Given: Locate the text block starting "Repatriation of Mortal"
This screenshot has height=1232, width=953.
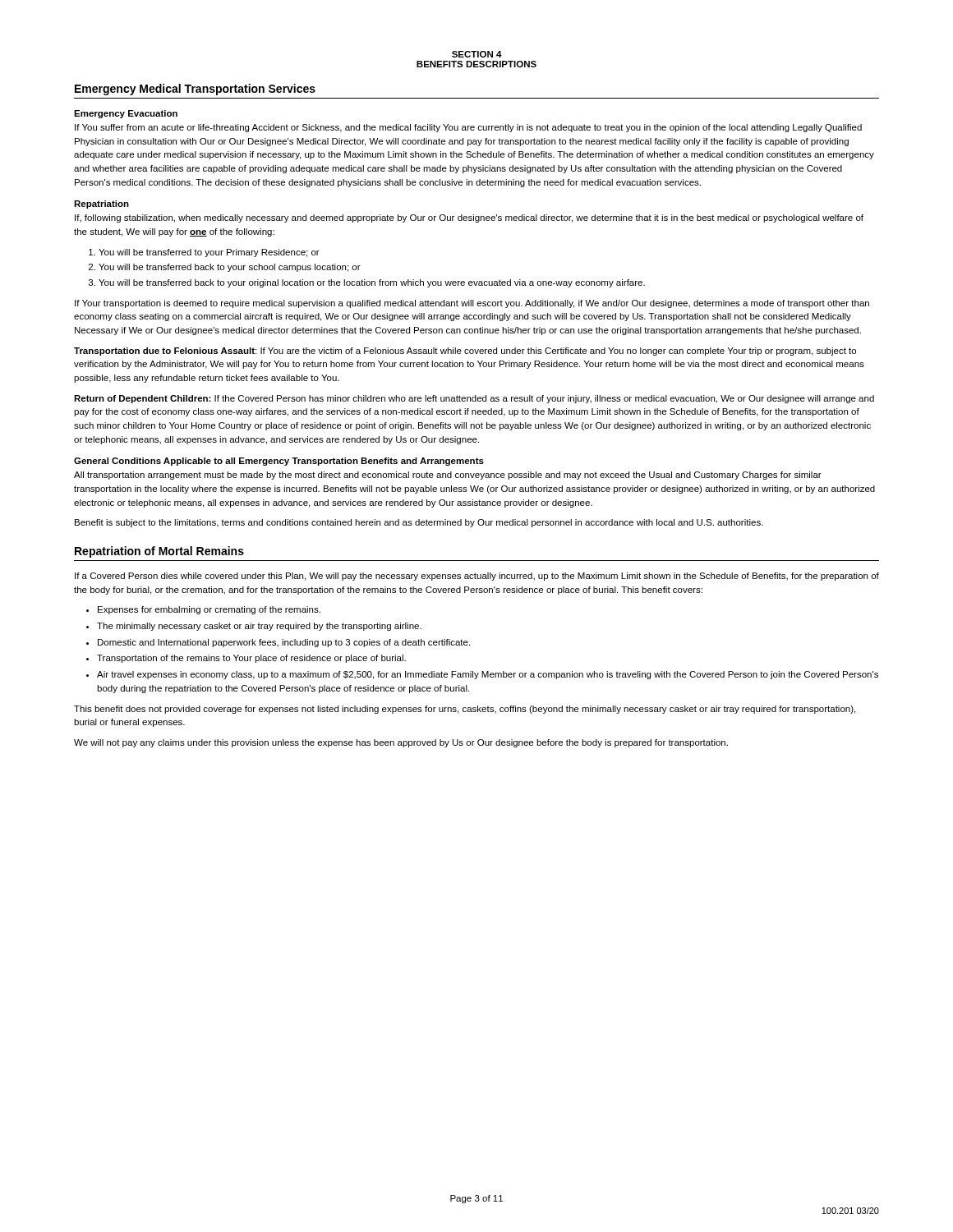Looking at the screenshot, I should click(476, 553).
